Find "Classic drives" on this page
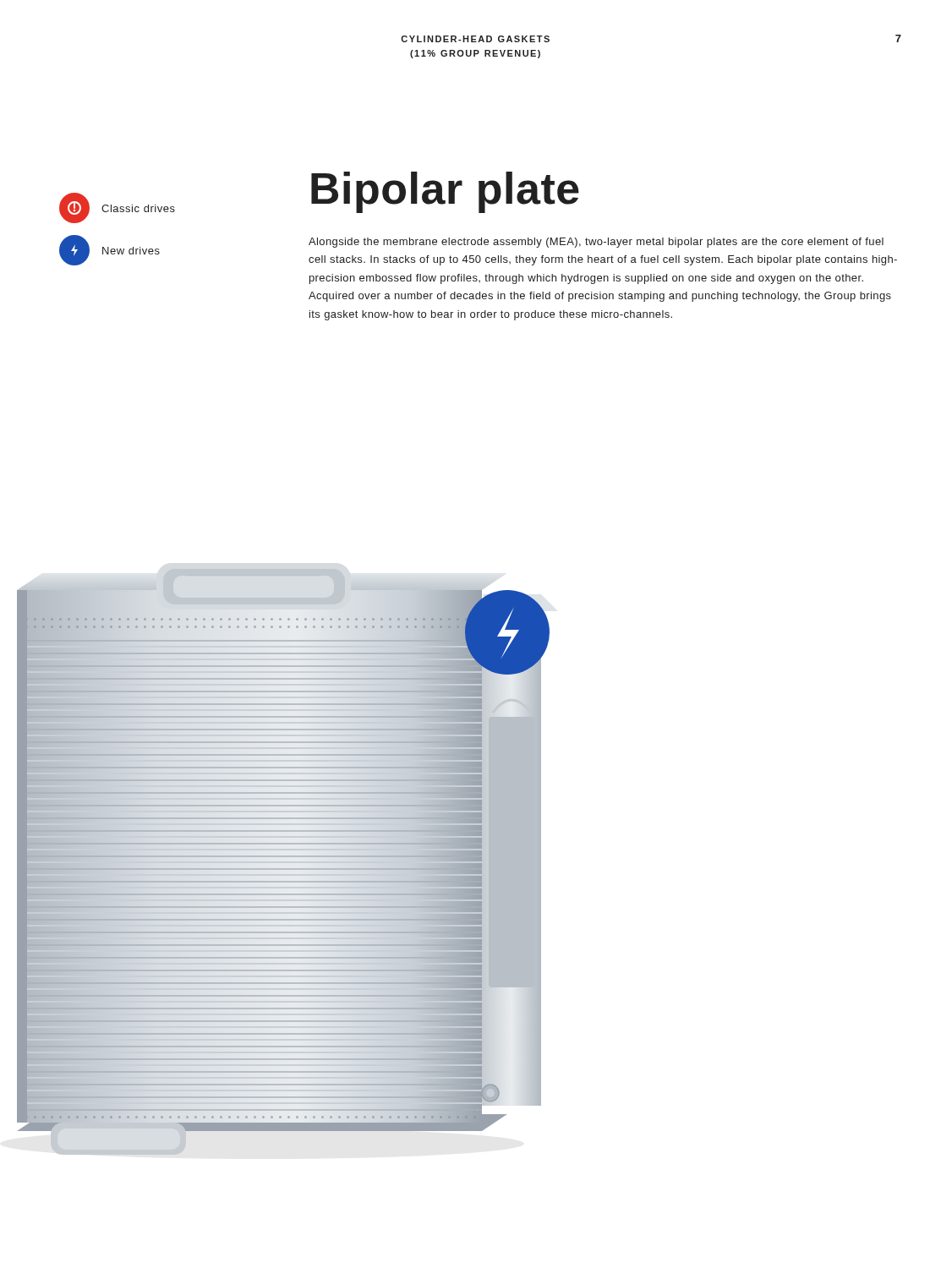Image resolution: width=952 pixels, height=1268 pixels. click(117, 208)
